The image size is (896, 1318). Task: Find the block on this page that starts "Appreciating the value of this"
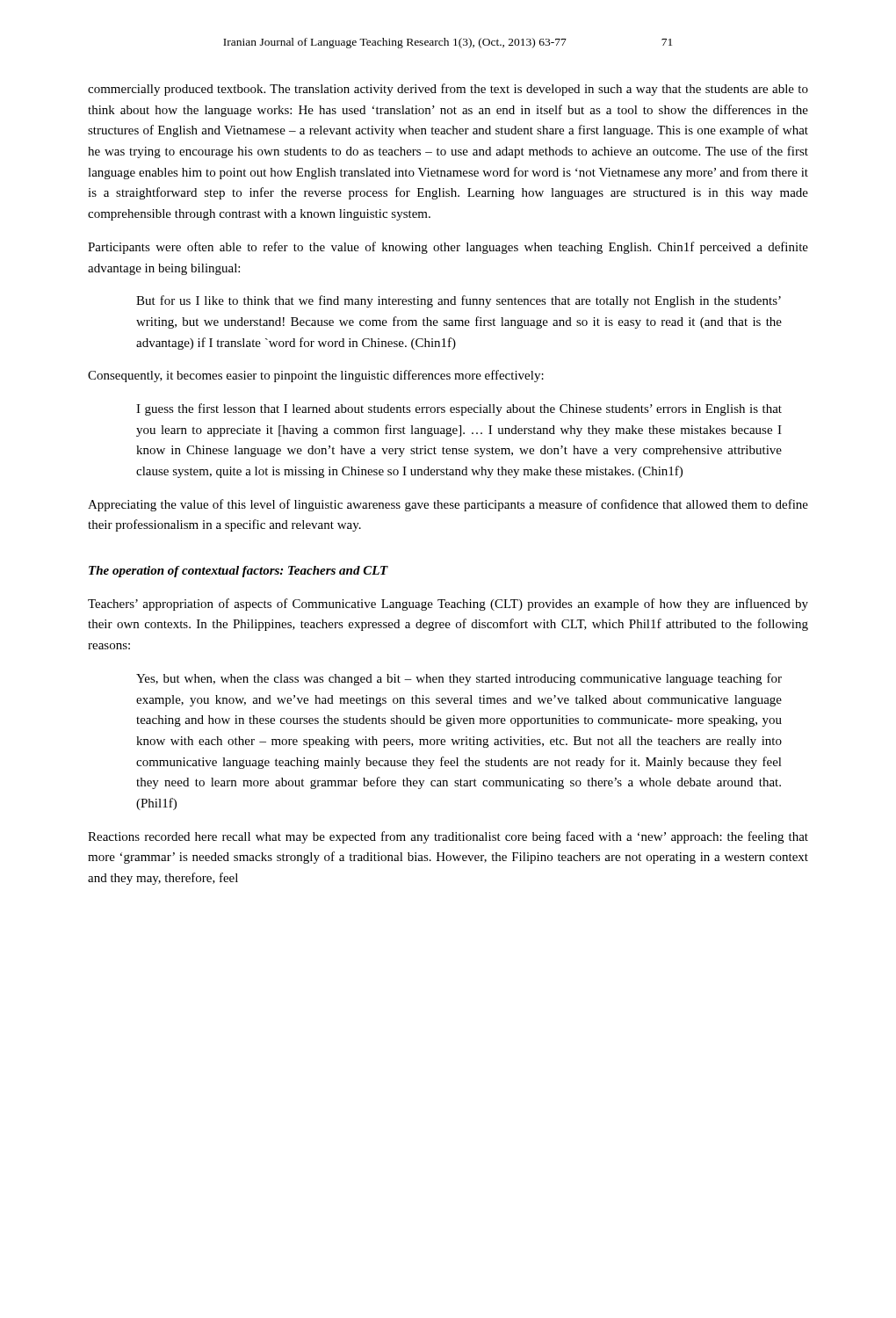pos(448,514)
